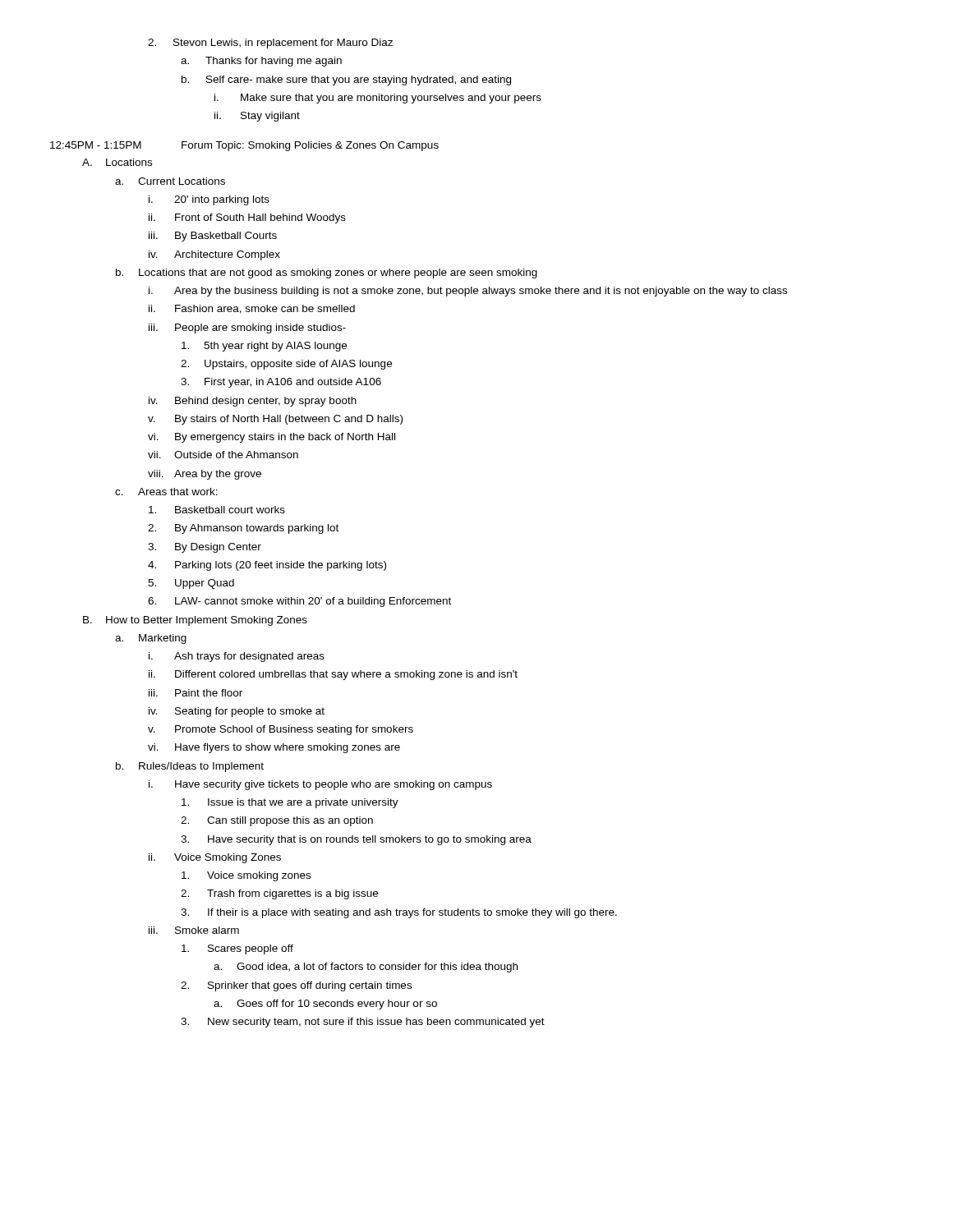Locate the block of text that opens with "6. LAW- cannot smoke"
Image resolution: width=953 pixels, height=1232 pixels.
(x=299, y=602)
